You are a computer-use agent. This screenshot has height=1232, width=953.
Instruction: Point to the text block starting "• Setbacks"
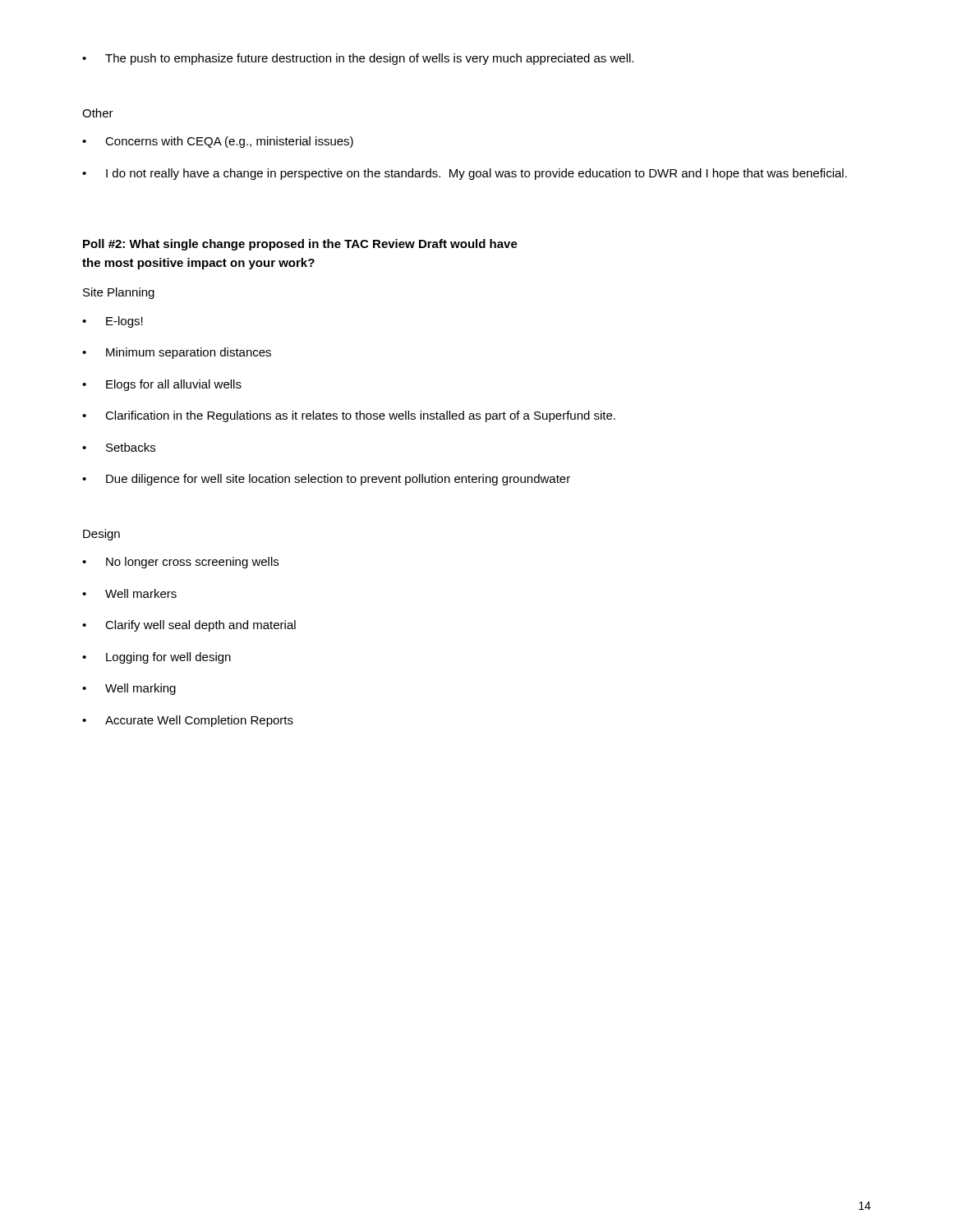point(119,447)
